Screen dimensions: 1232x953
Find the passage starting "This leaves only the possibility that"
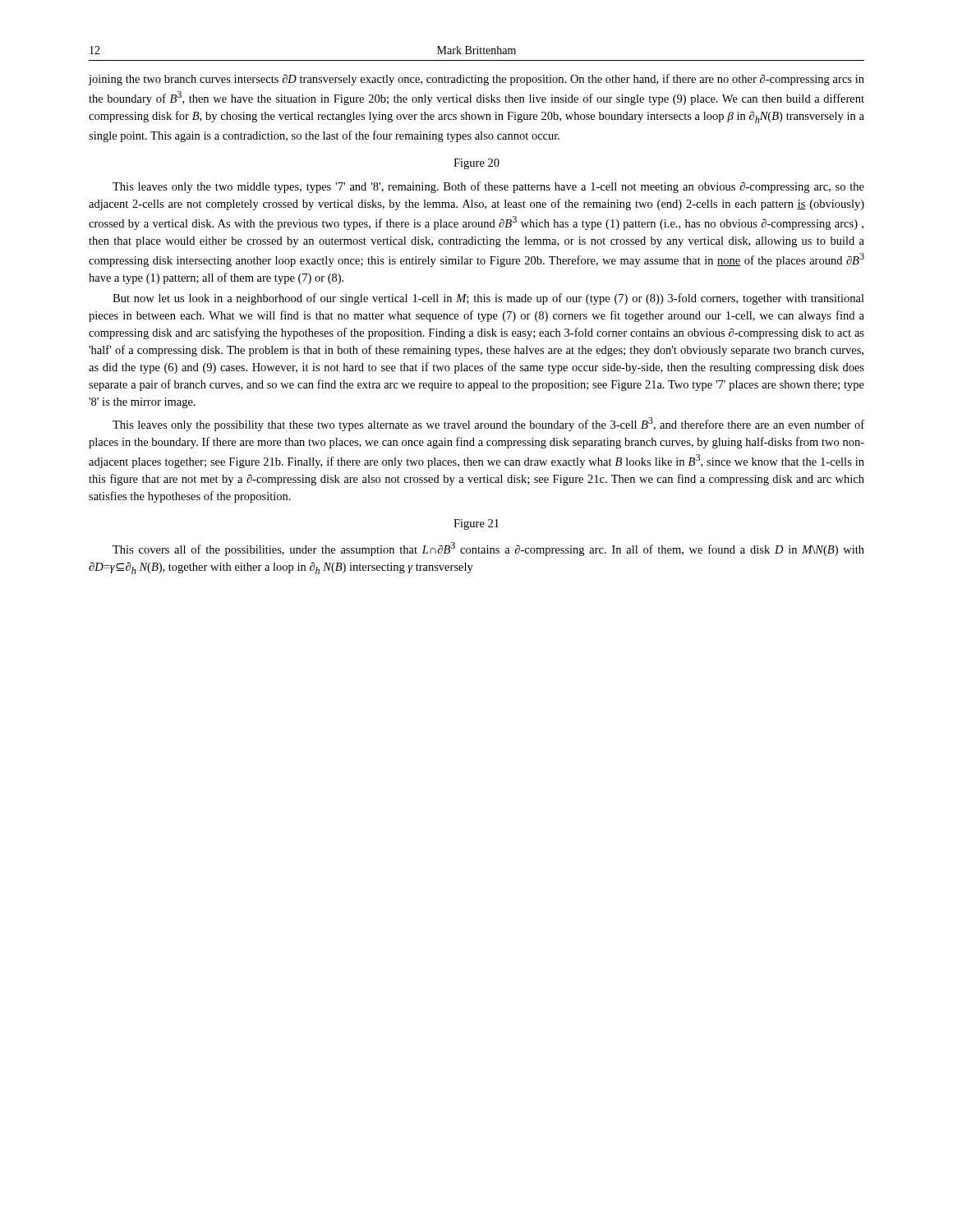476,460
